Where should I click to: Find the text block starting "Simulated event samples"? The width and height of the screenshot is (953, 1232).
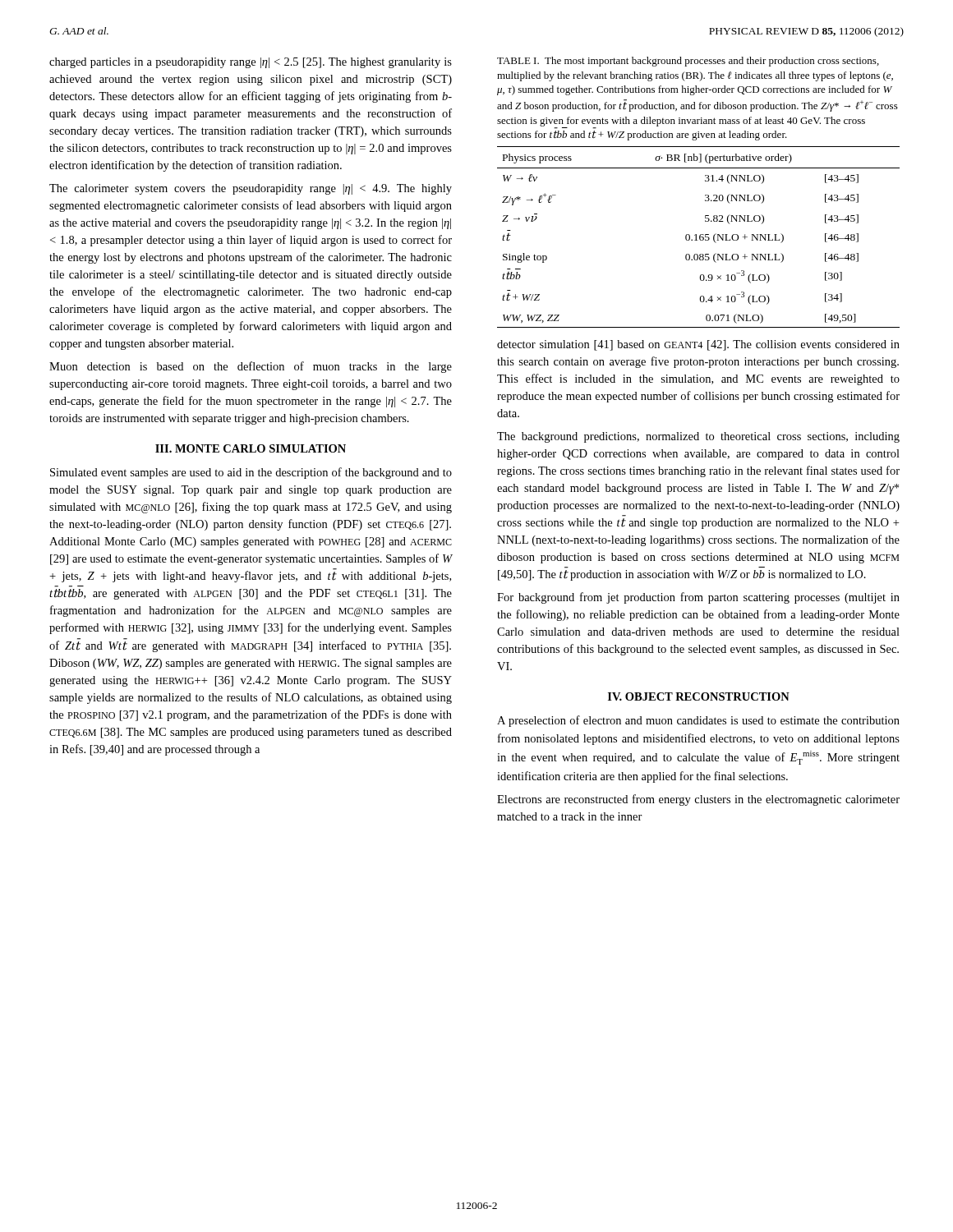pos(251,611)
